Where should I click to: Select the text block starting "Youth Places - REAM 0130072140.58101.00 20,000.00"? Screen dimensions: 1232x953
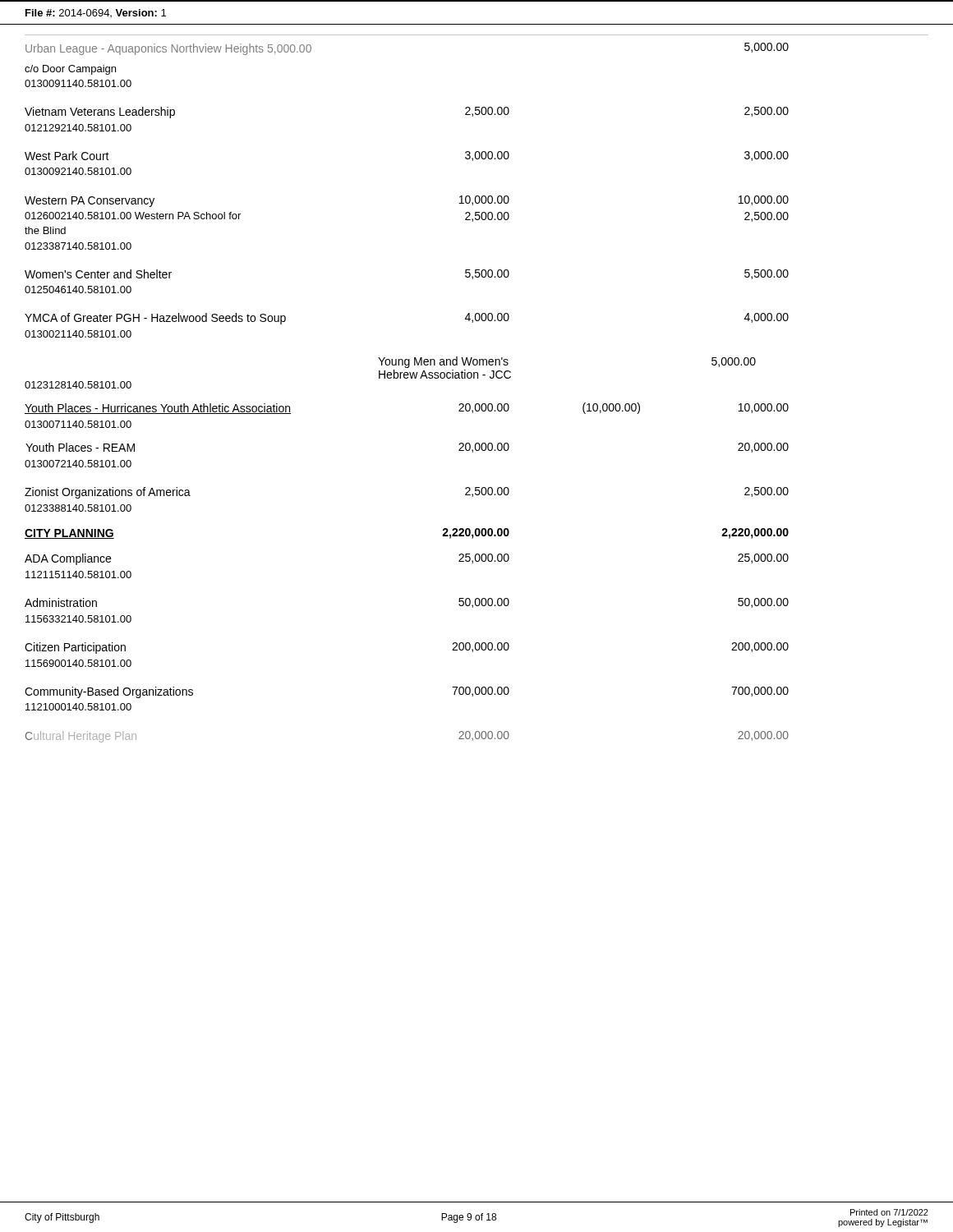click(x=83, y=448)
